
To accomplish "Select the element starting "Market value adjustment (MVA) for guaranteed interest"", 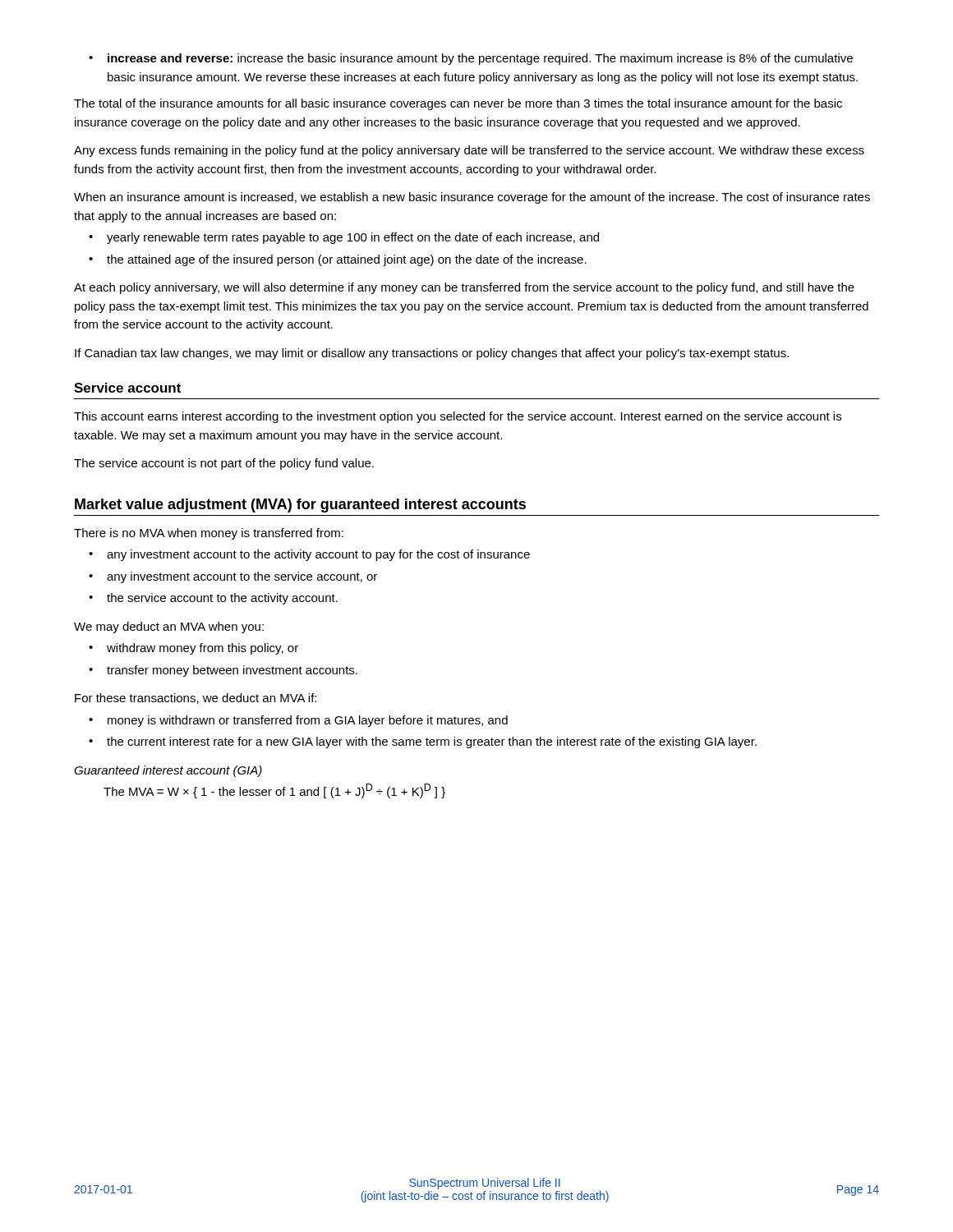I will coord(476,505).
